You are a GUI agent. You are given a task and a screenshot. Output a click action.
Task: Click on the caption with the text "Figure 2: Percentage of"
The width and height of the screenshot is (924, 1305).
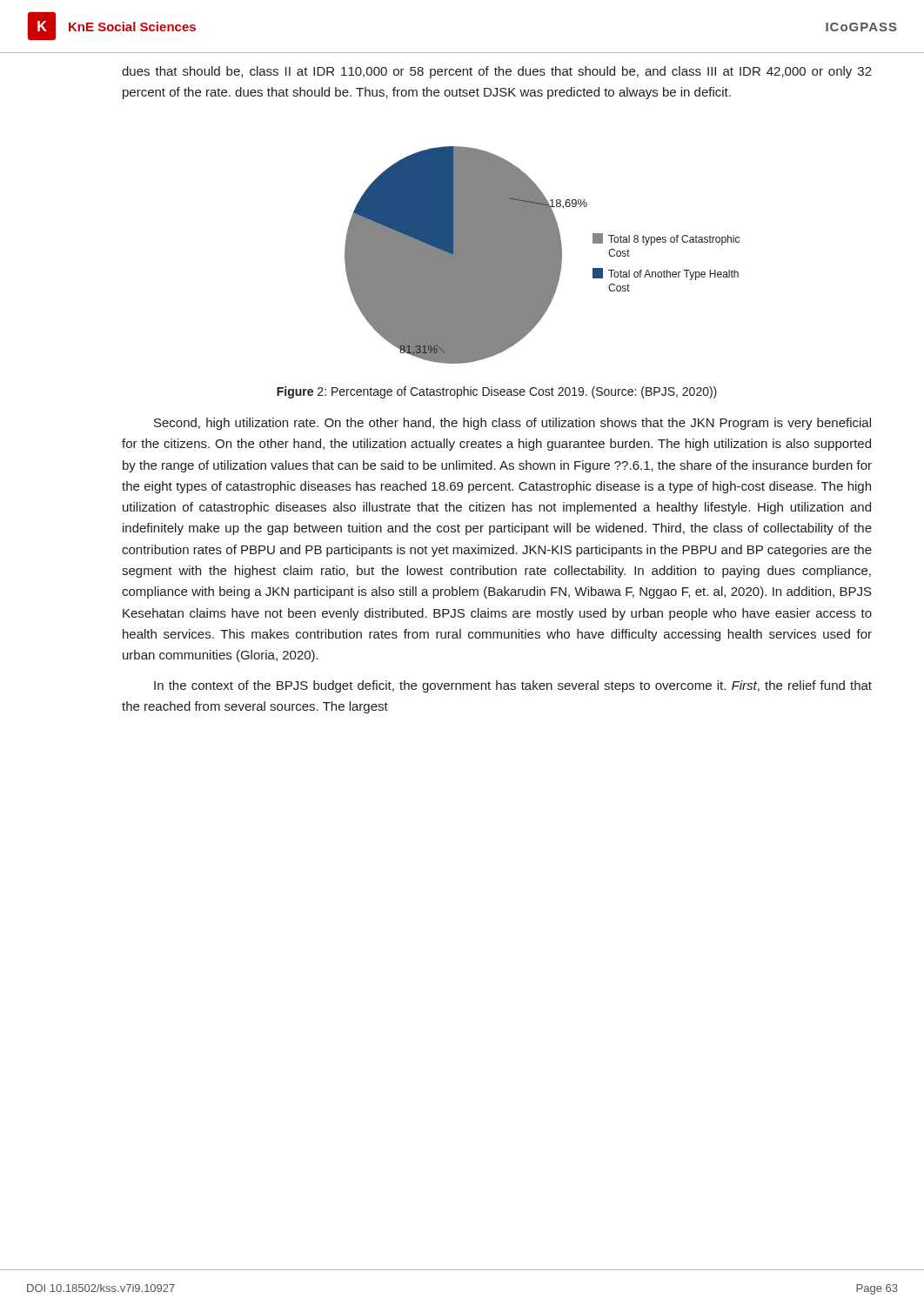[x=497, y=392]
